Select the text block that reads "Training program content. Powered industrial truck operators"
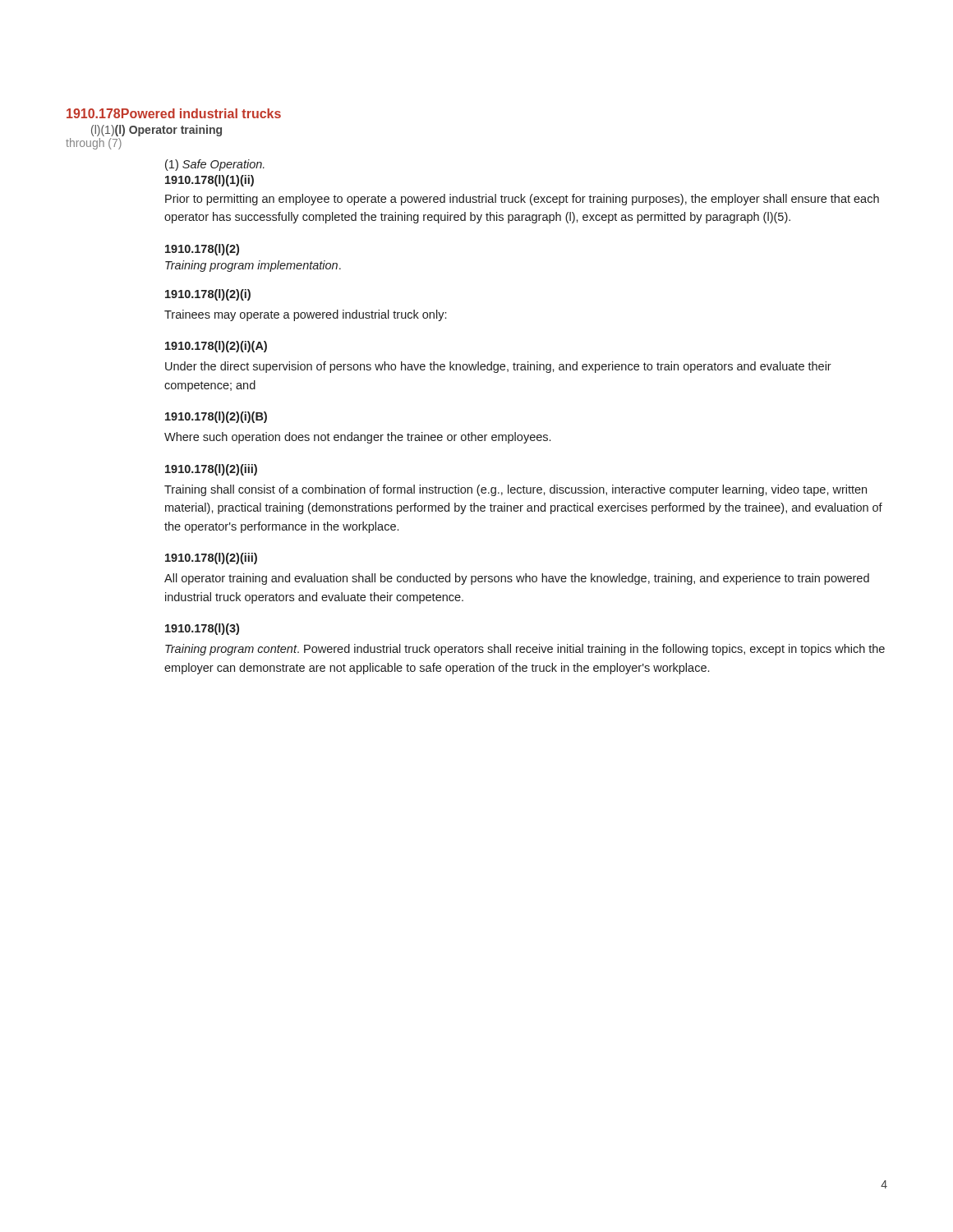Image resolution: width=953 pixels, height=1232 pixels. (525, 658)
